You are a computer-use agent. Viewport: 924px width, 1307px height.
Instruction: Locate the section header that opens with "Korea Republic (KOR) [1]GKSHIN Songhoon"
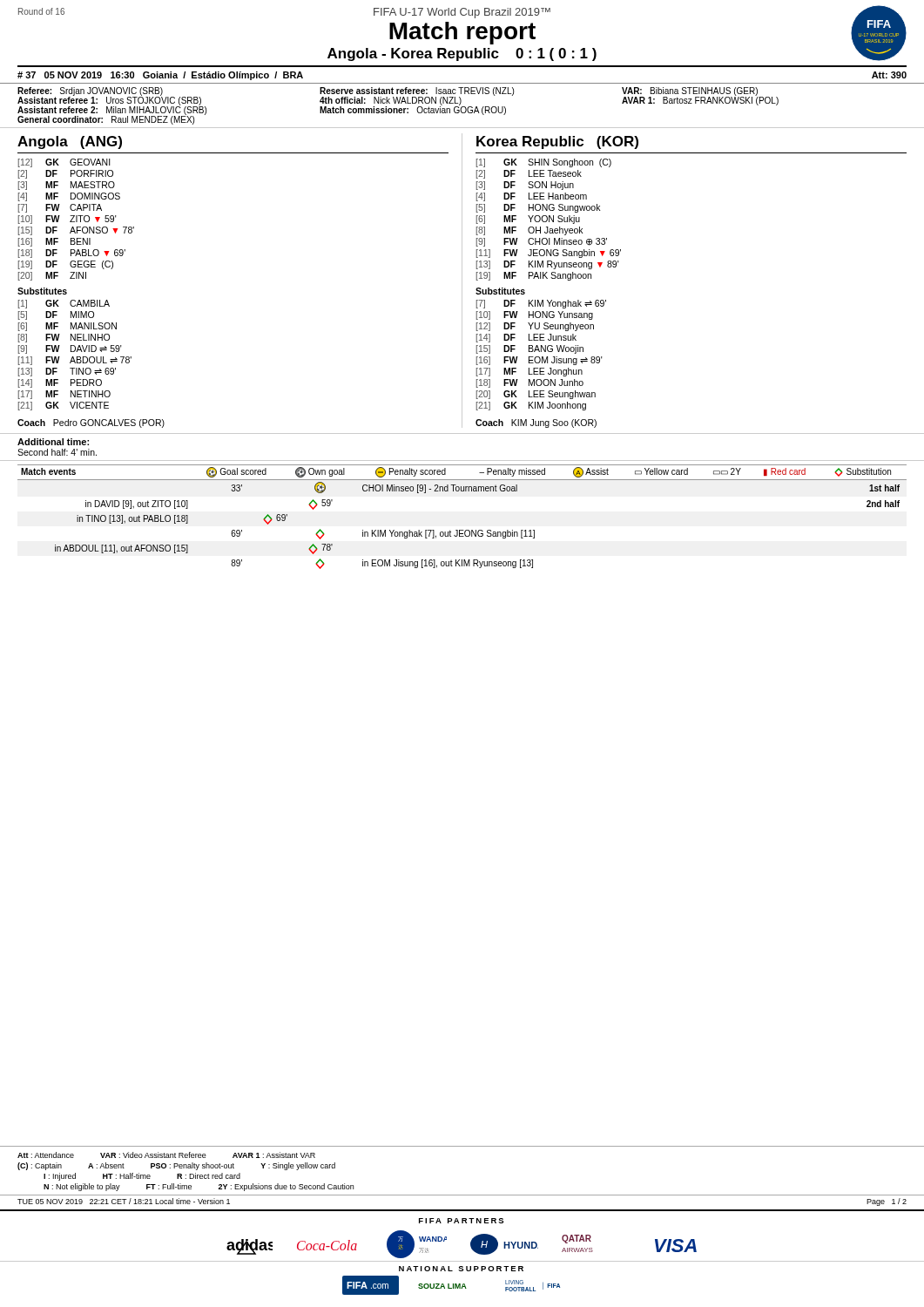click(557, 142)
